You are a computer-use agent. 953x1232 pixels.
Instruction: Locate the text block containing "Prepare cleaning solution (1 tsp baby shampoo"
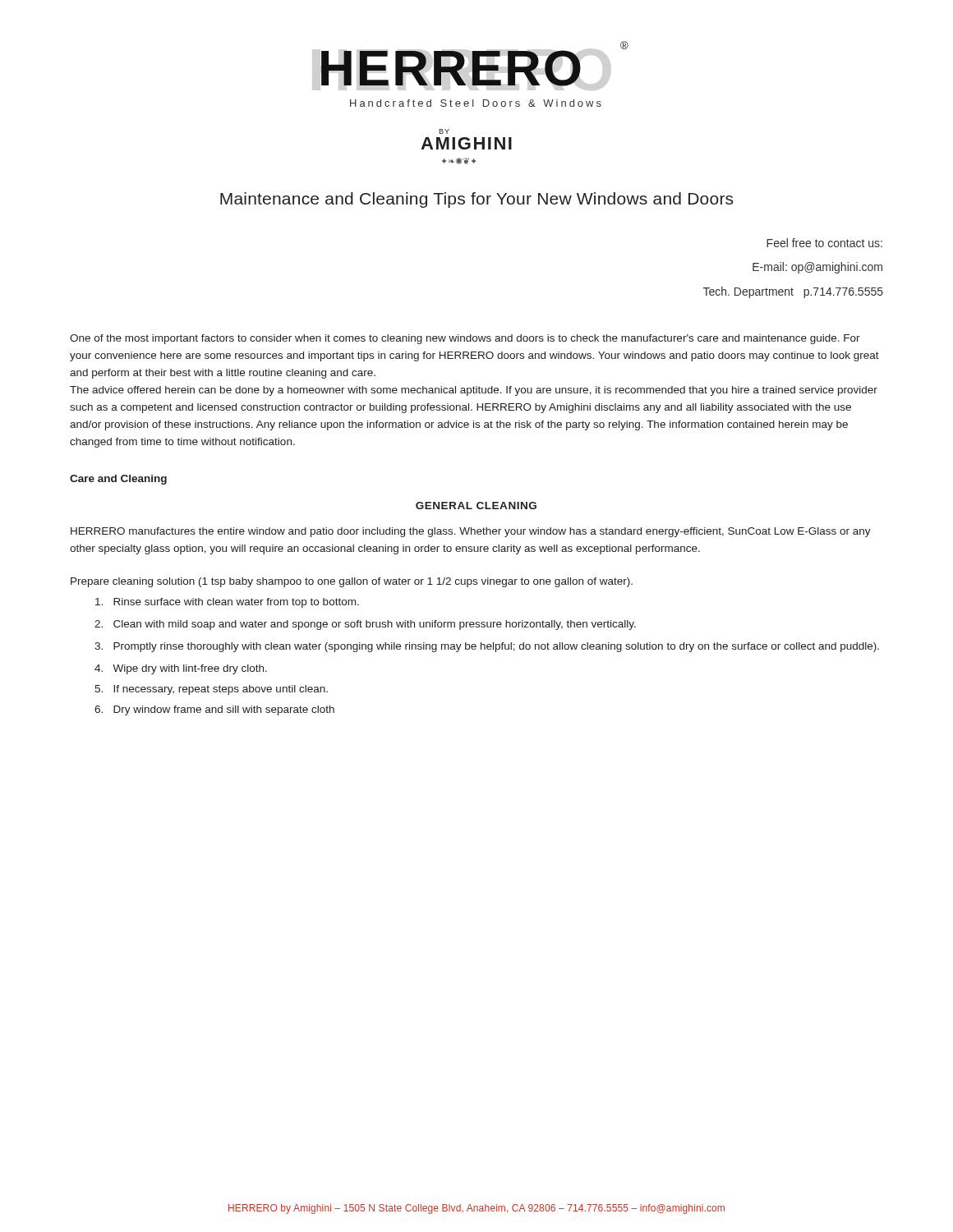tap(352, 582)
